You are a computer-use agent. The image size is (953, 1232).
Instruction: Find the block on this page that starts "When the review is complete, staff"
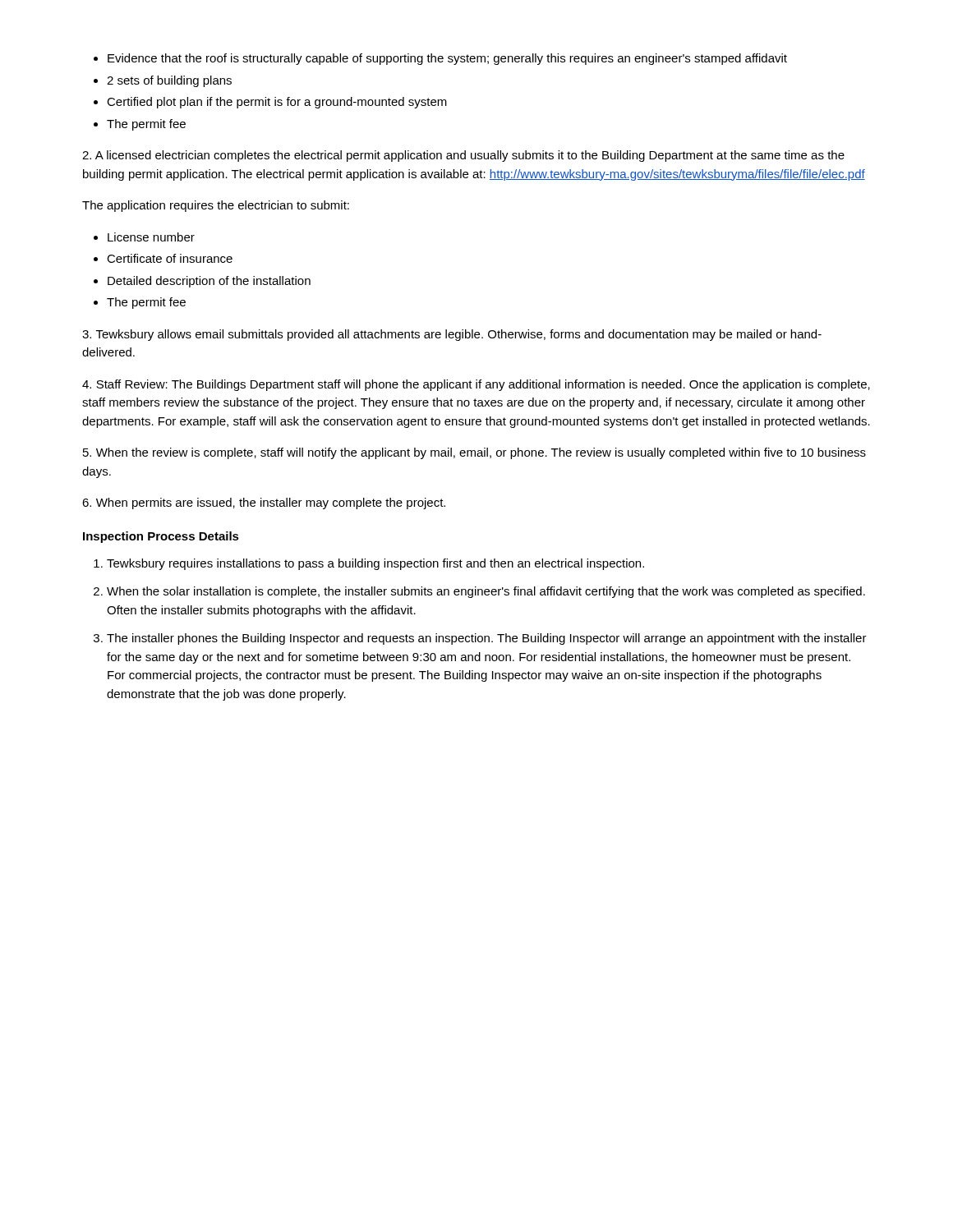476,462
